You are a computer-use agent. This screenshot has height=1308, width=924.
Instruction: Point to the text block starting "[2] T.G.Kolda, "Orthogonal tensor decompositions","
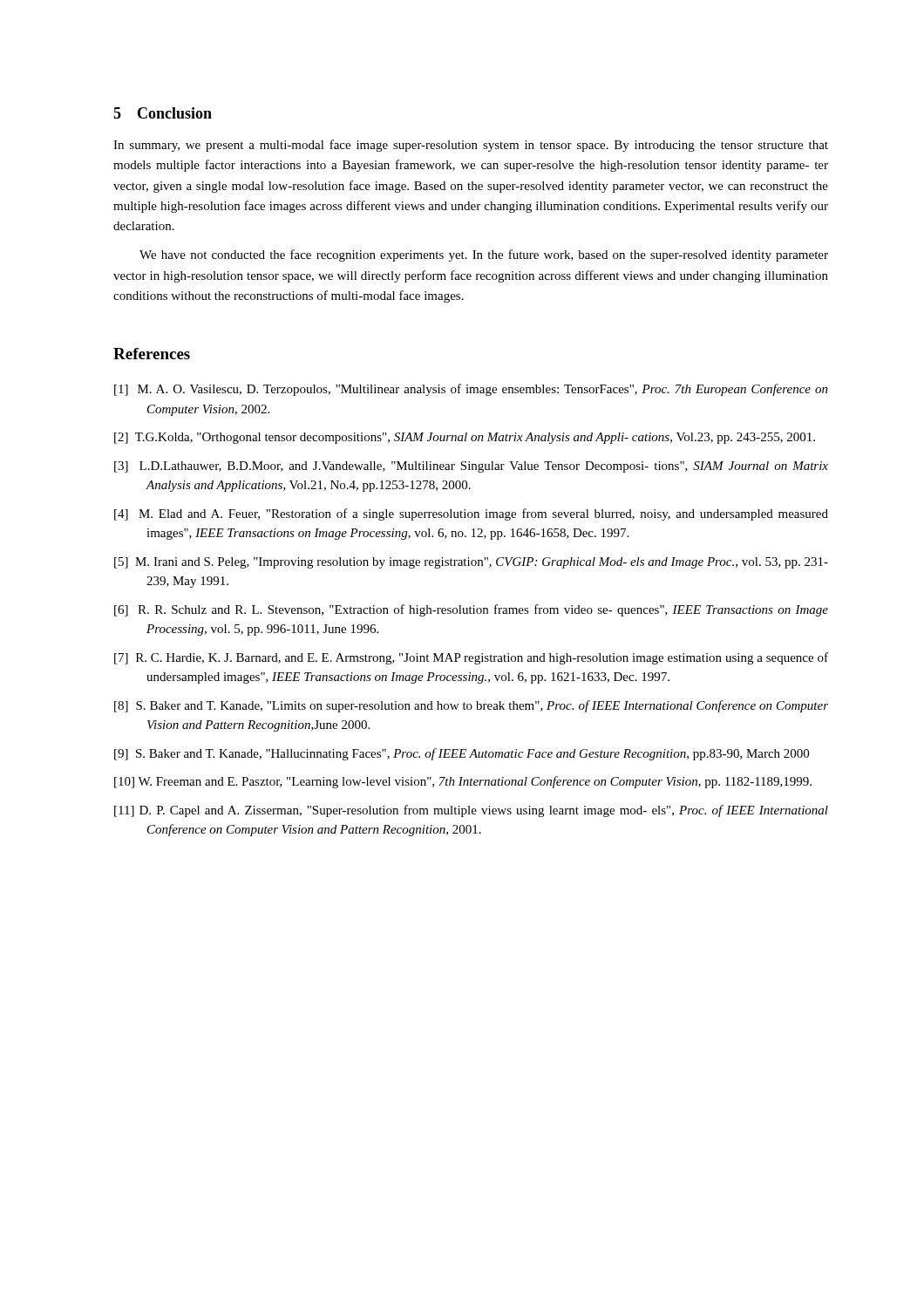[465, 437]
